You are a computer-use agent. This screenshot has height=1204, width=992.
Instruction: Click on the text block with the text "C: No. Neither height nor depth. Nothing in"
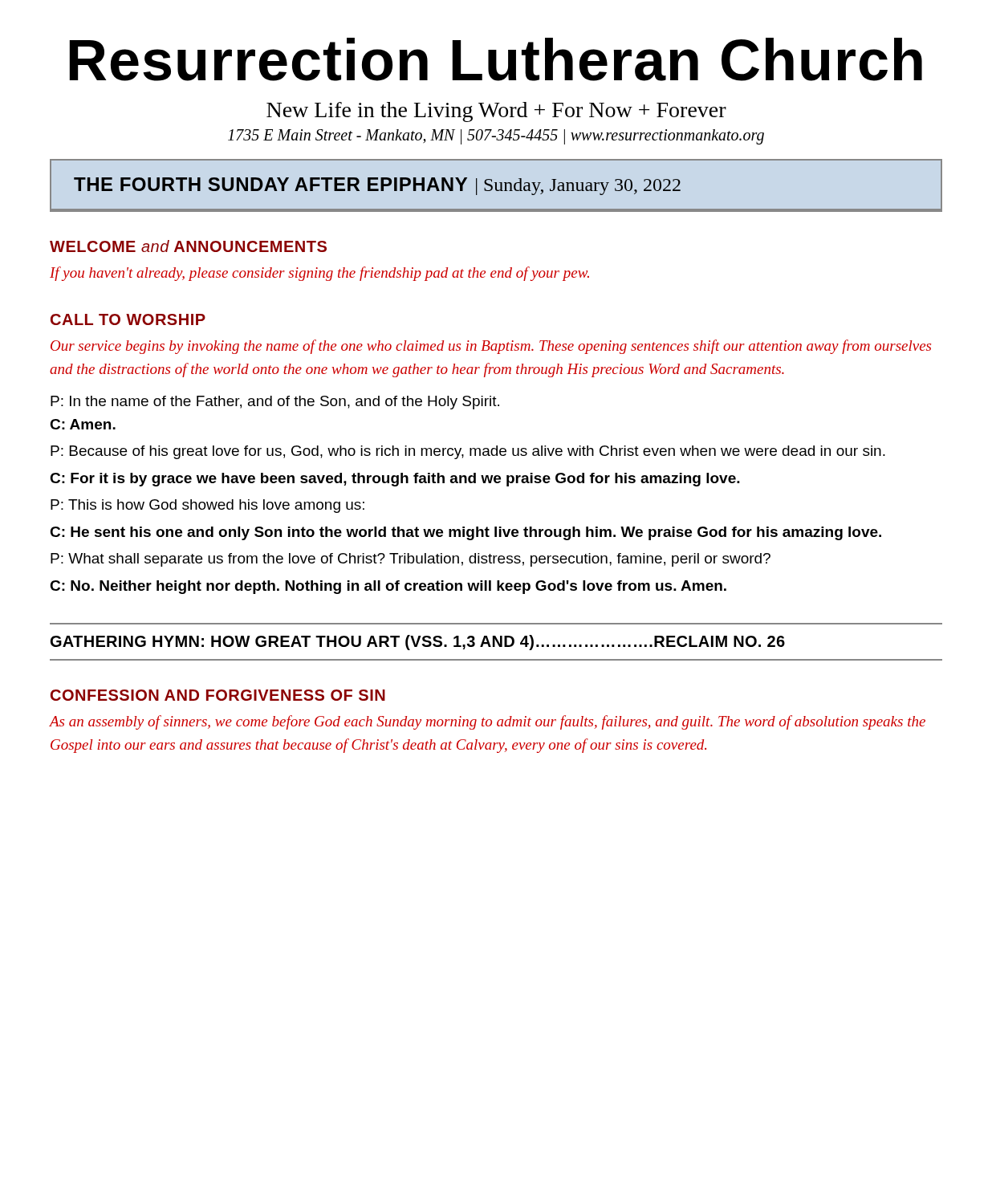pyautogui.click(x=389, y=585)
